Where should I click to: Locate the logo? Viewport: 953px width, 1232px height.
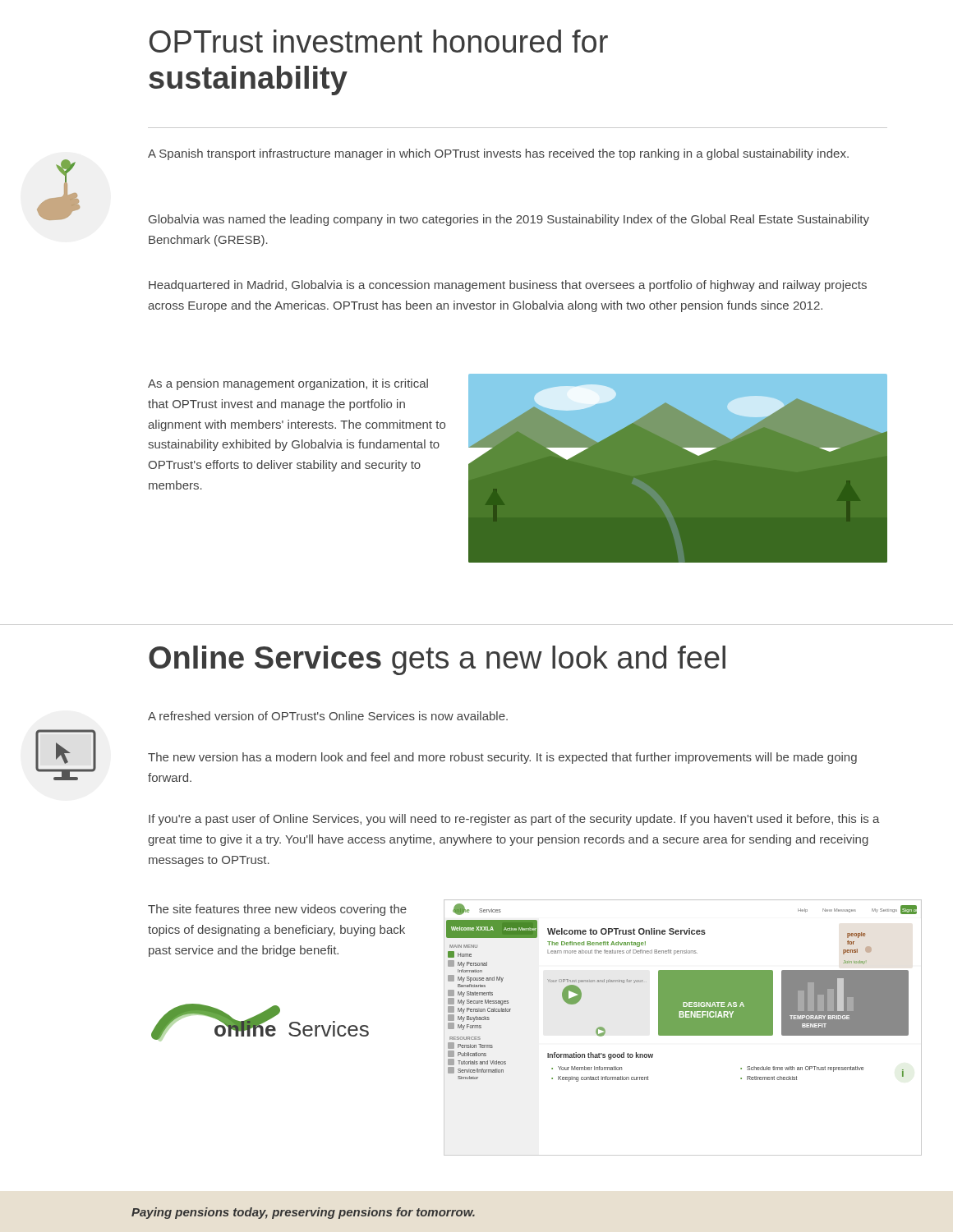[263, 1023]
